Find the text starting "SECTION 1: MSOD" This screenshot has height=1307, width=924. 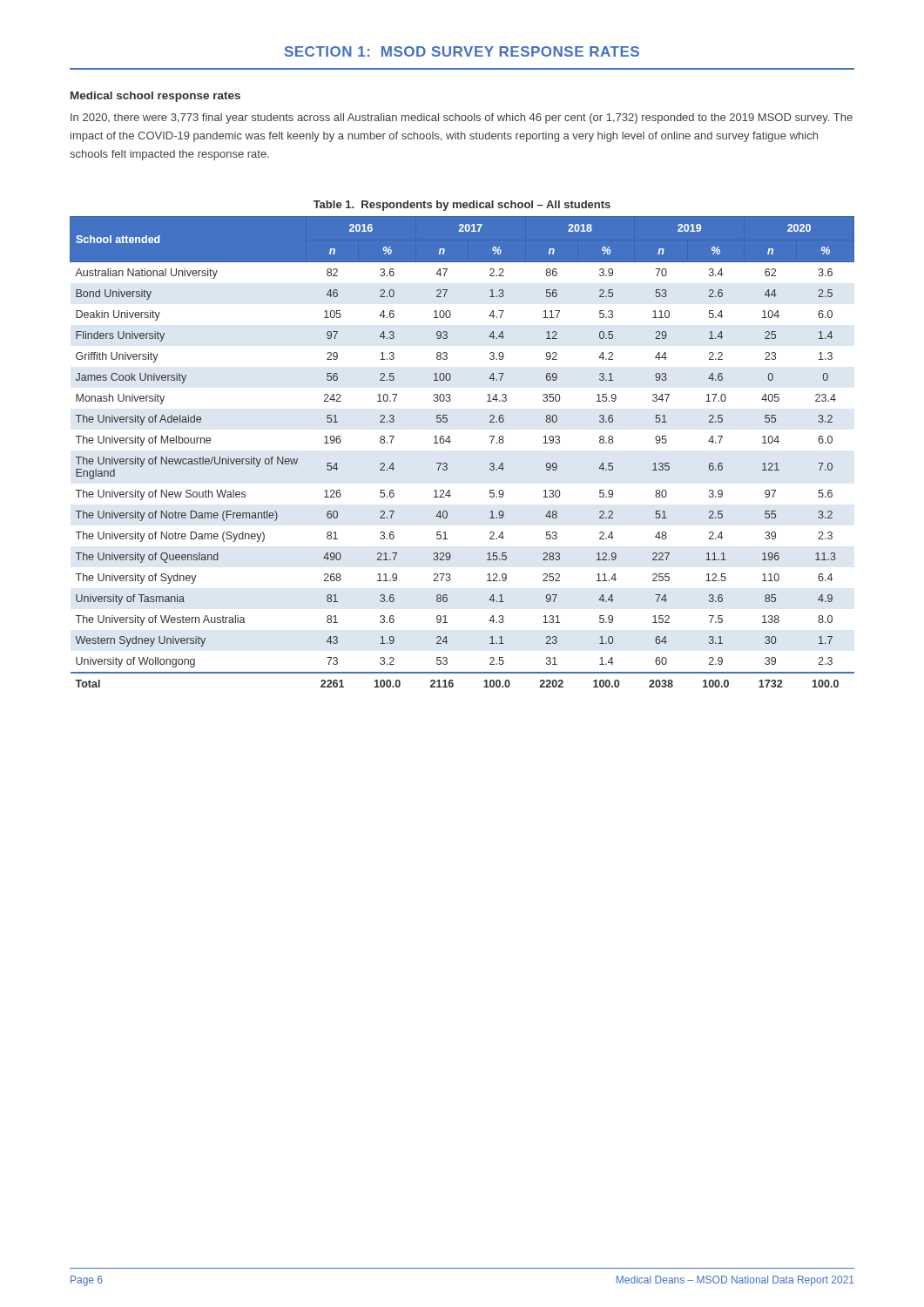[x=462, y=52]
